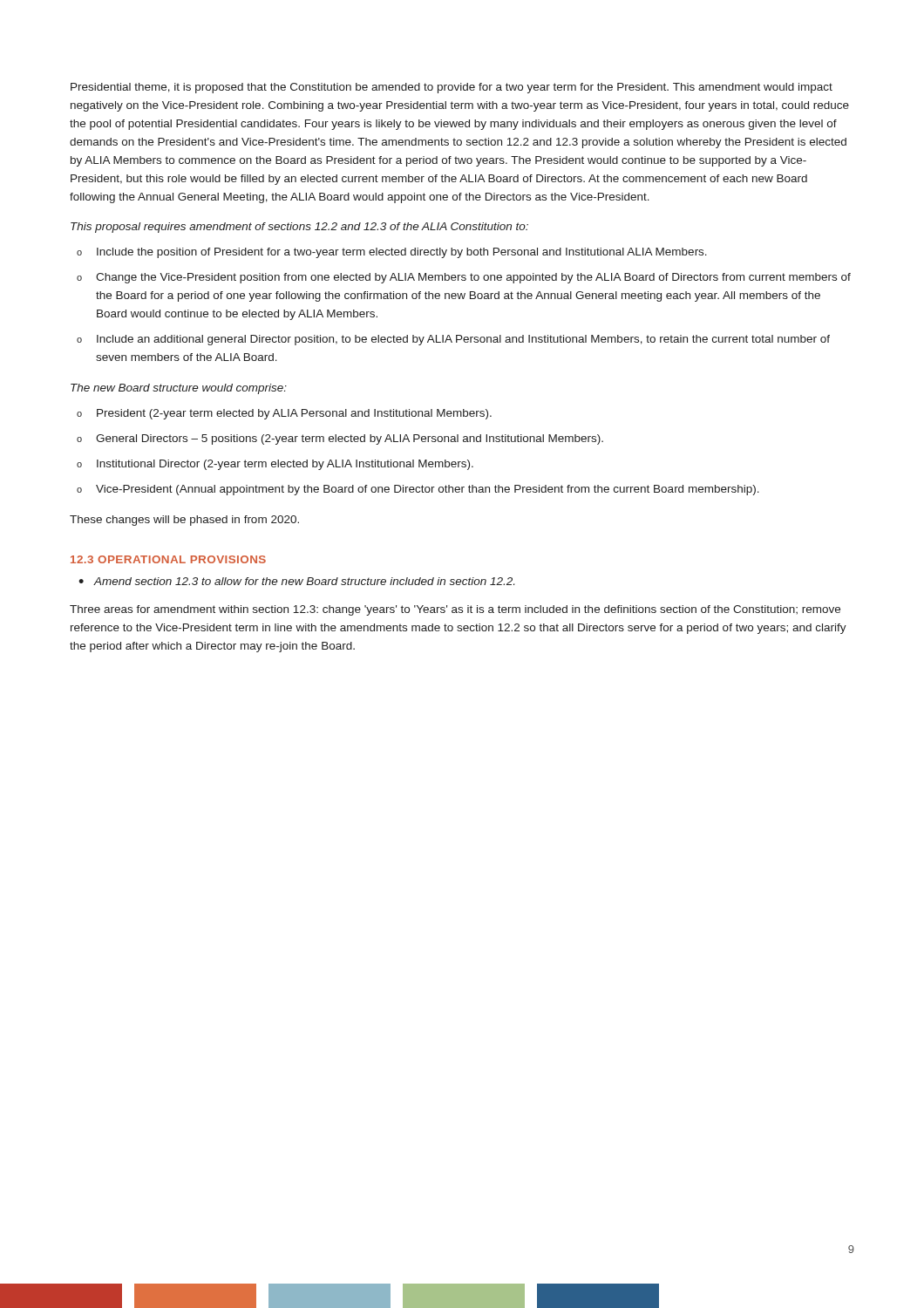Screen dimensions: 1308x924
Task: Locate the block of text that opens with "o President (2-year term elected by ALIA"
Action: 284,413
